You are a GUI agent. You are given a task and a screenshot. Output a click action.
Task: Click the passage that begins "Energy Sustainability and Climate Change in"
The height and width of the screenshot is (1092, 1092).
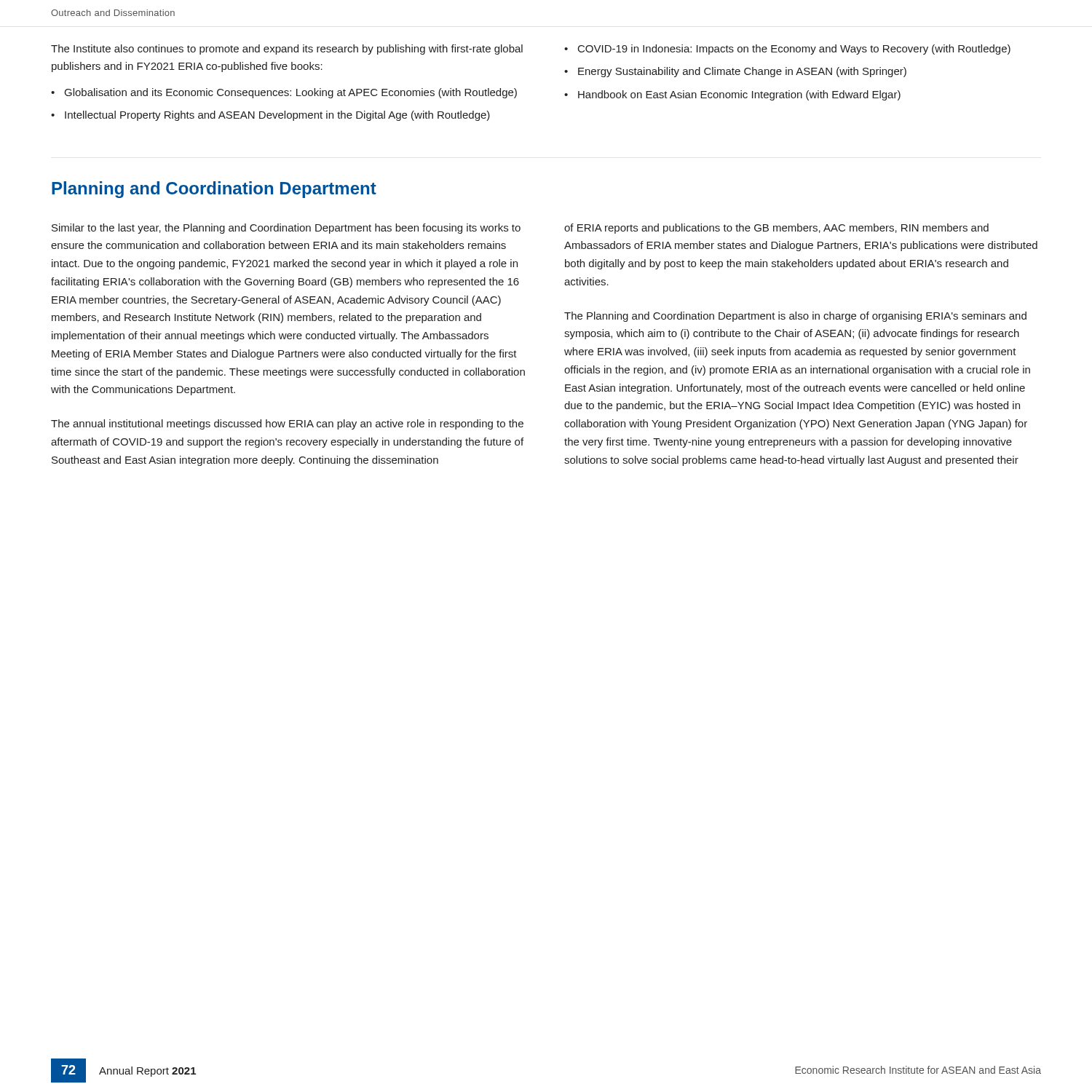tap(742, 71)
